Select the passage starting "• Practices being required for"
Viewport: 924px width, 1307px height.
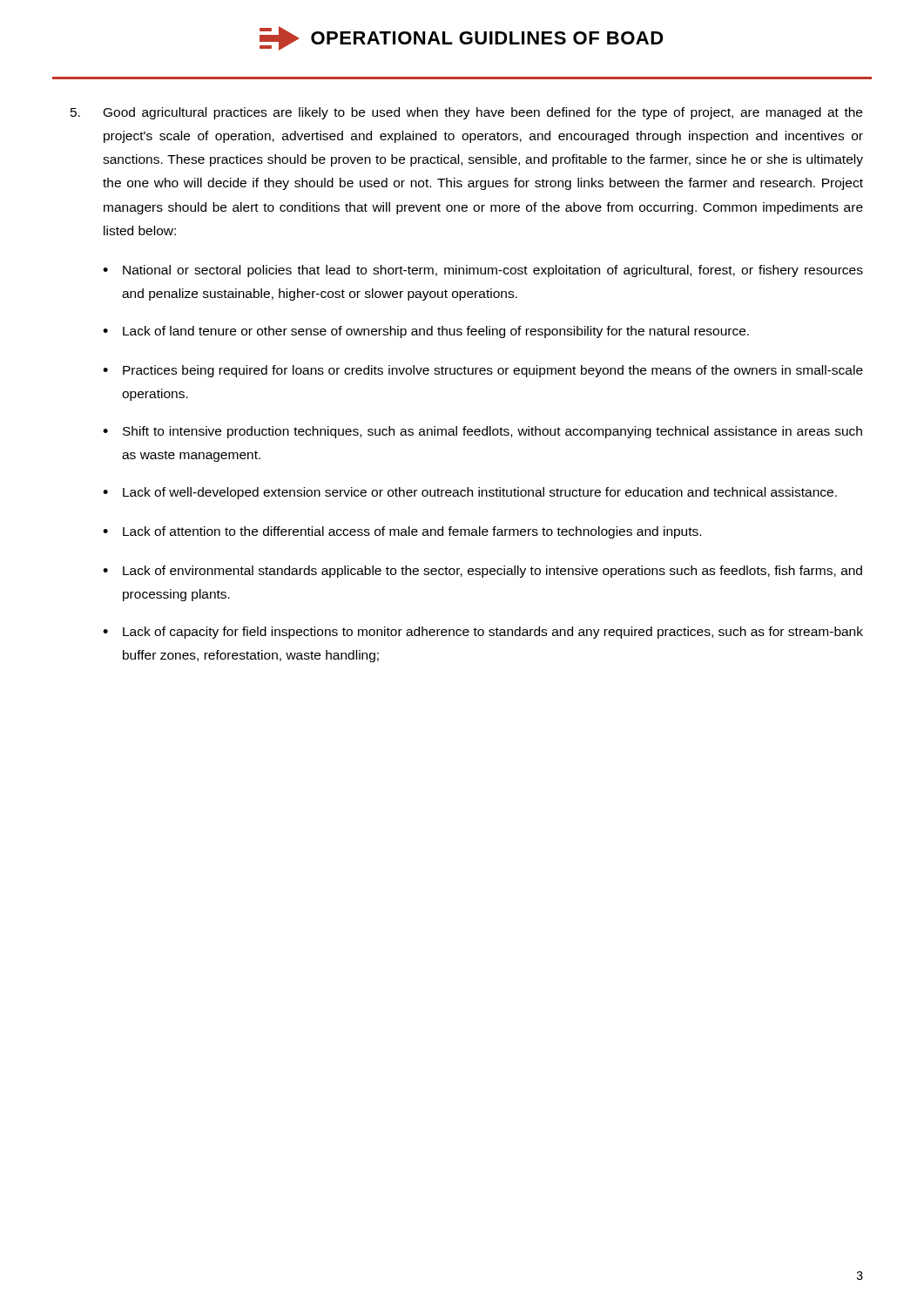[x=483, y=382]
